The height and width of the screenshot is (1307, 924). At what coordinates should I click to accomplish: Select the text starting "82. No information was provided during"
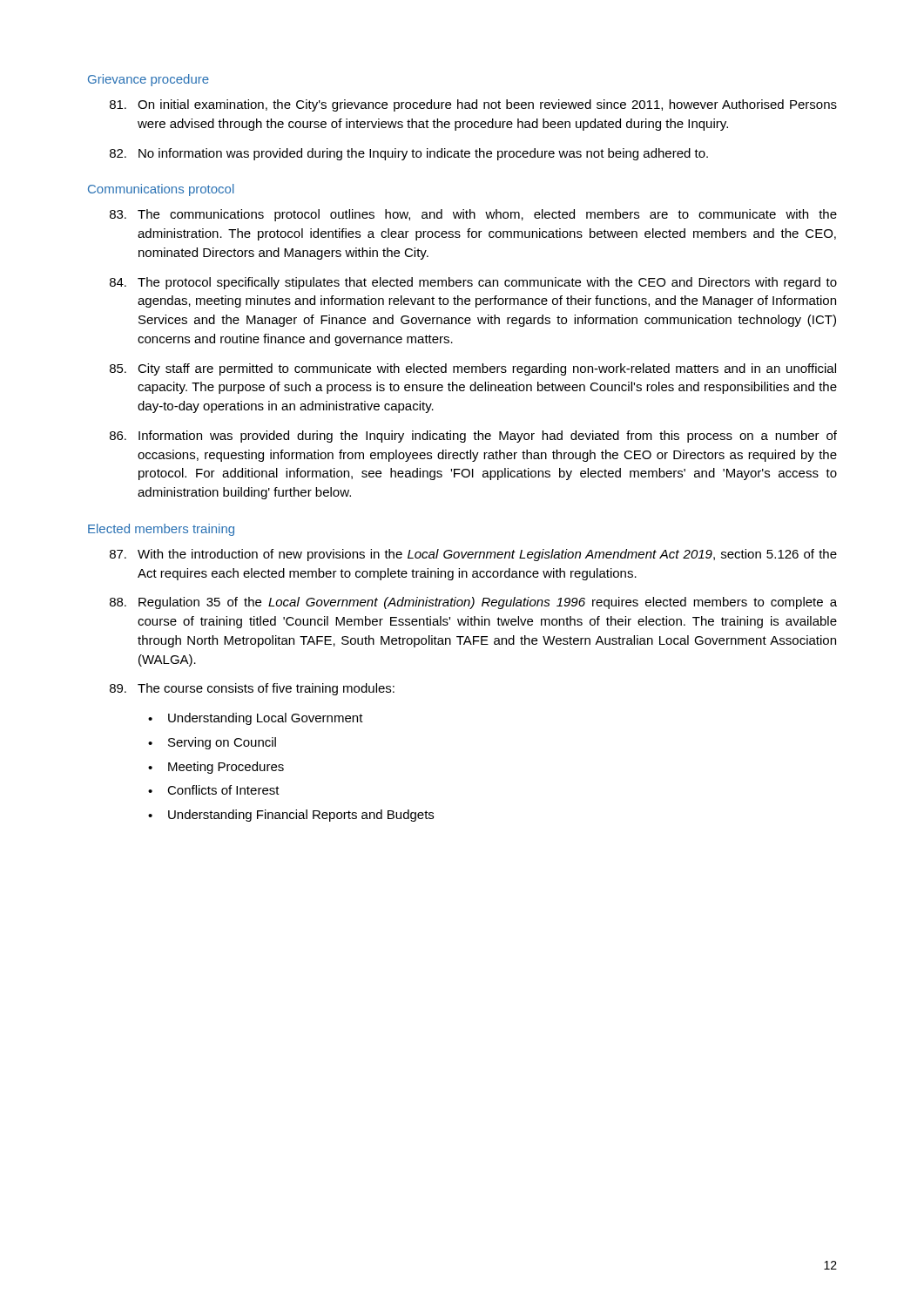pos(462,153)
